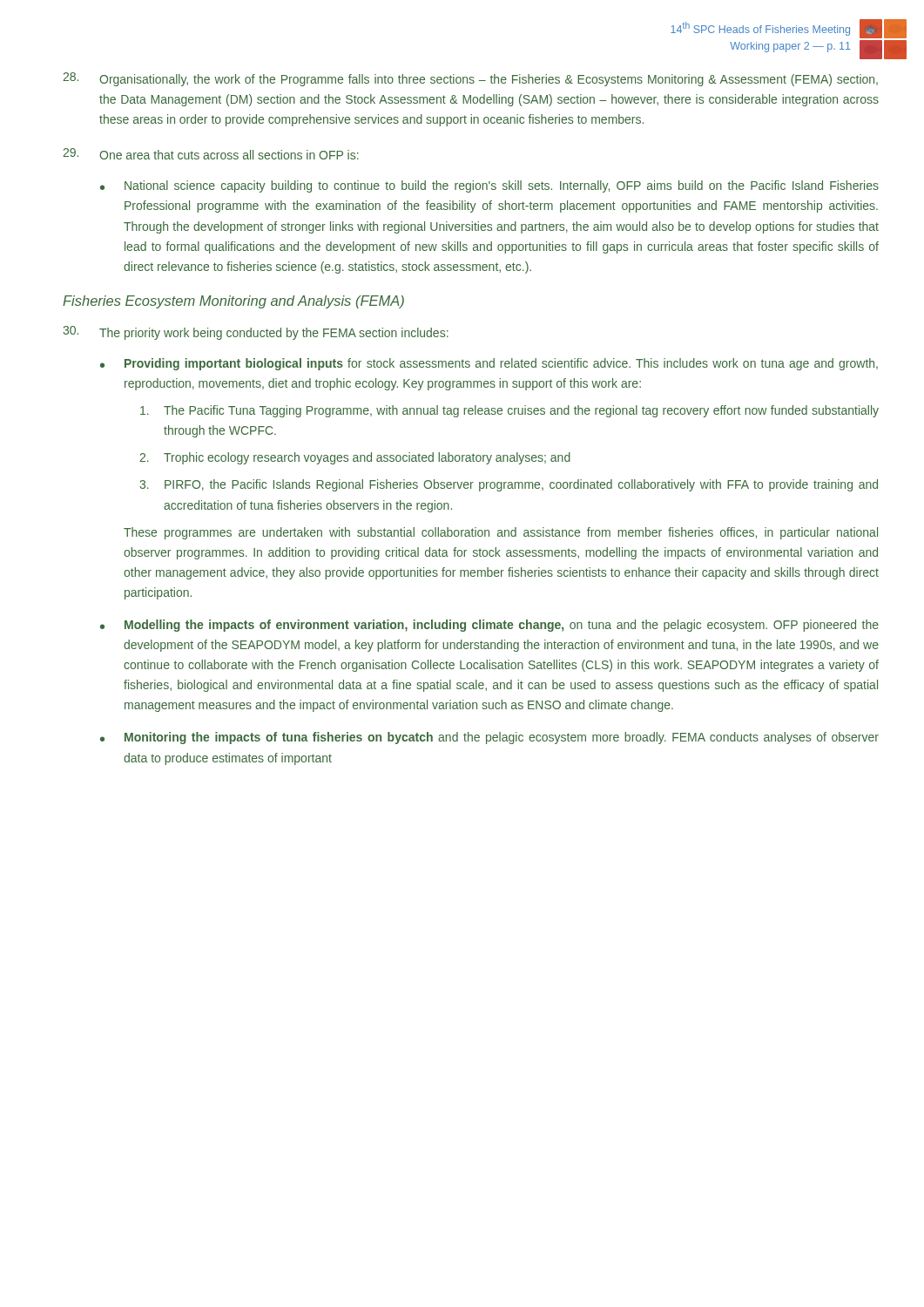Where is the passage that starts "One area that cuts across"?
The image size is (924, 1307).
tap(211, 154)
